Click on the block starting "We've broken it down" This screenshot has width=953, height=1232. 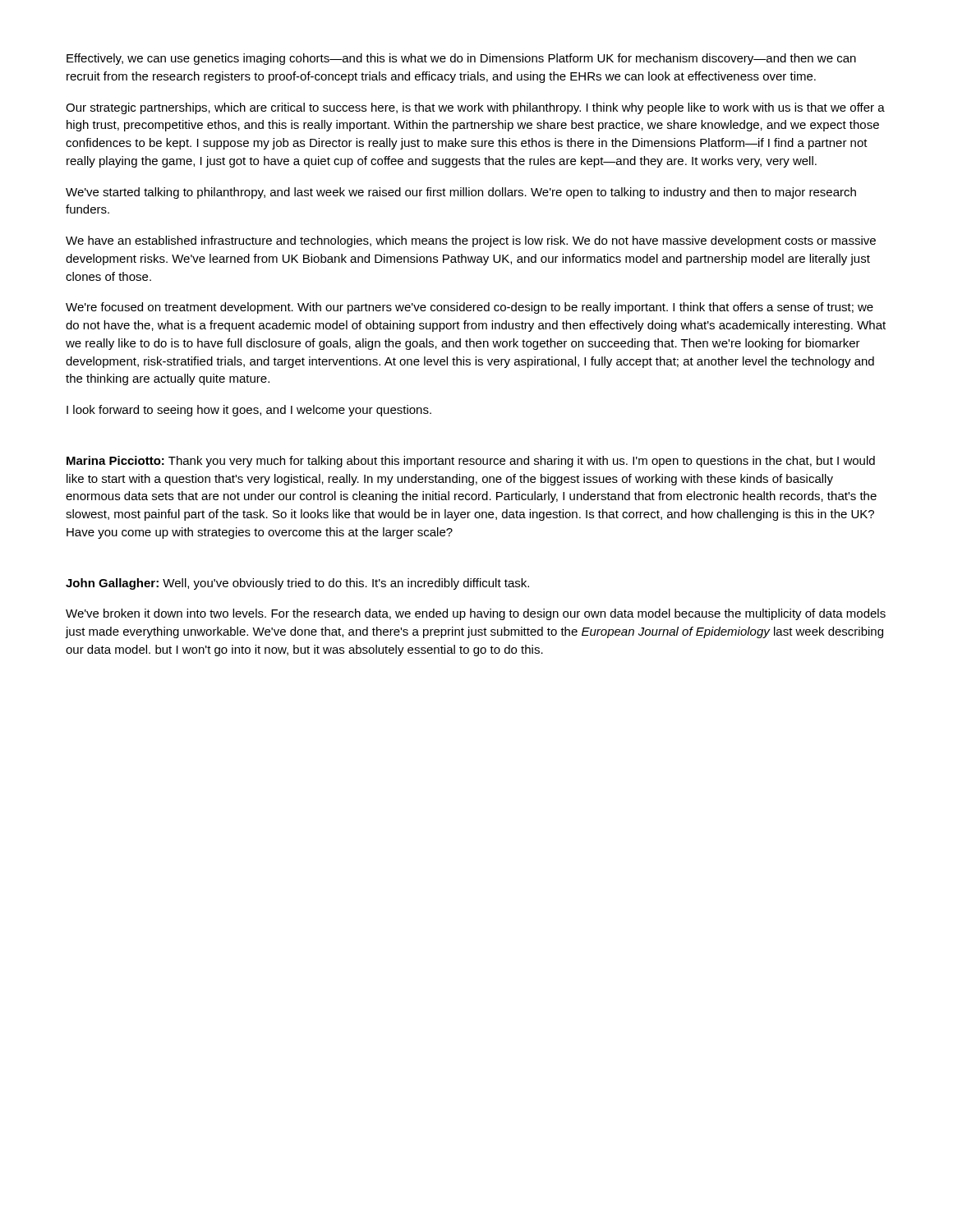tap(476, 631)
